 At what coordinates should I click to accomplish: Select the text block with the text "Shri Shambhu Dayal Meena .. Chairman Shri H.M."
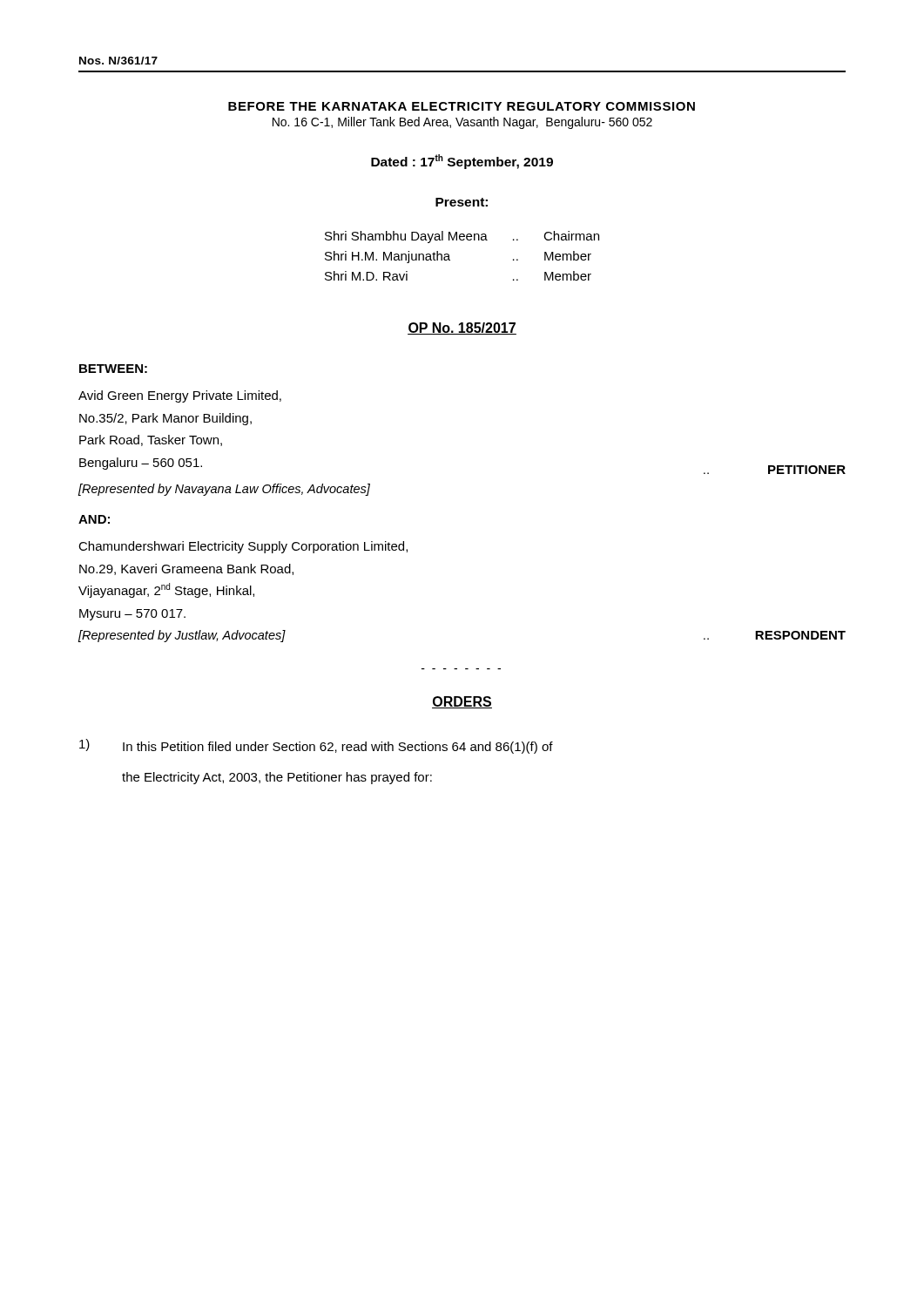tap(462, 237)
